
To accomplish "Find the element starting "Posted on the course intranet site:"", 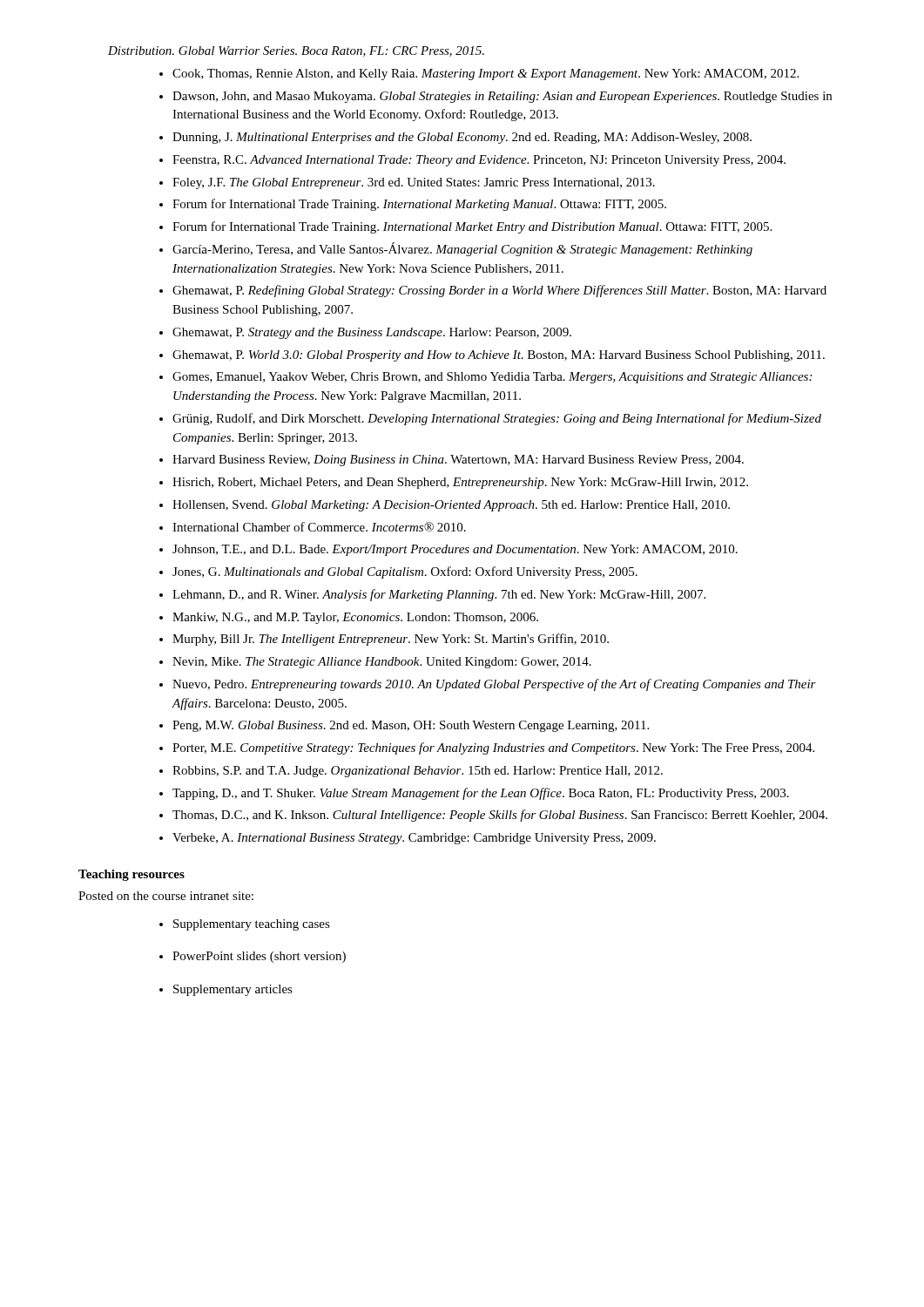I will point(166,895).
